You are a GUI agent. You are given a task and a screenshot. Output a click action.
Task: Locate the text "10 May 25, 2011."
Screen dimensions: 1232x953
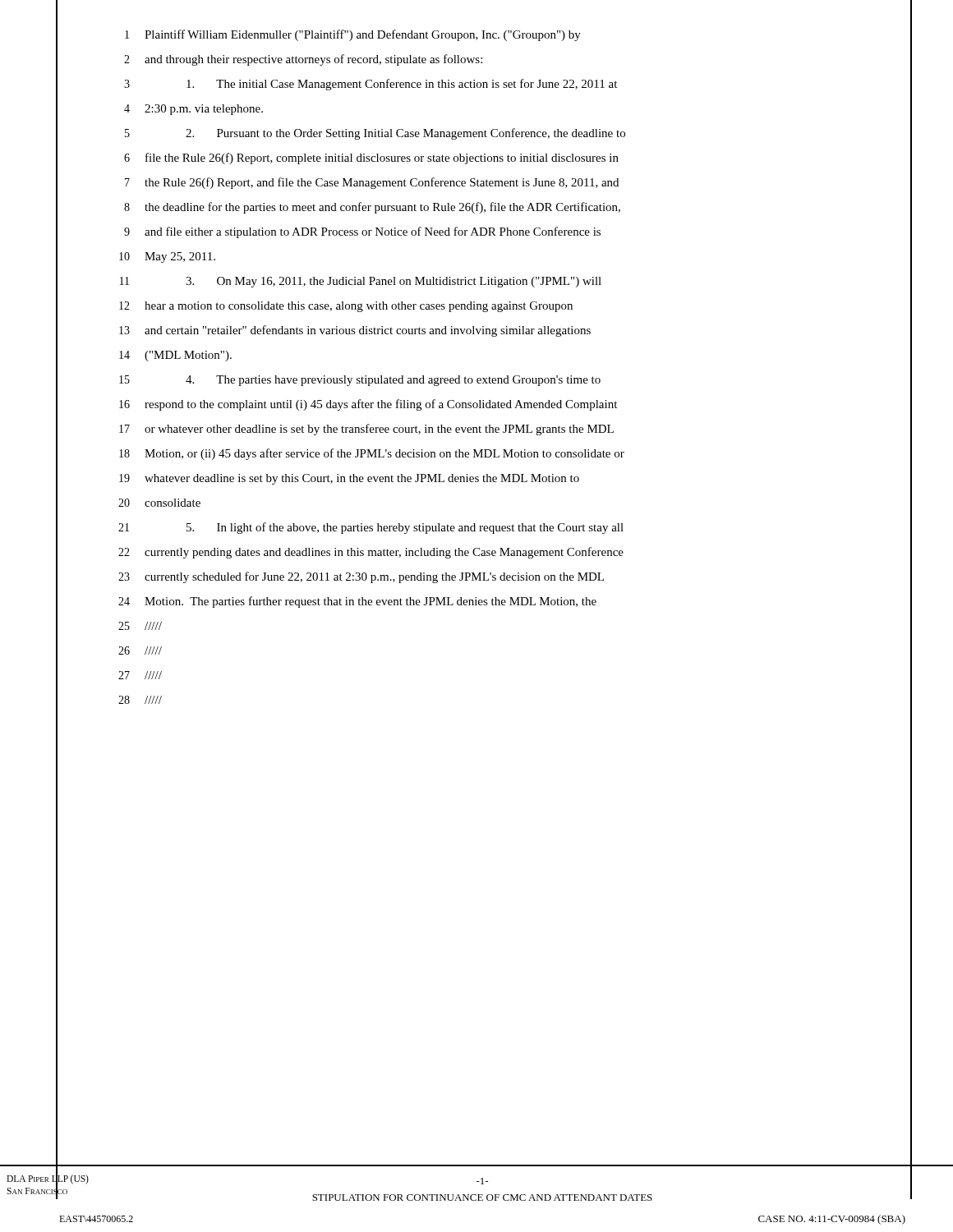167,257
